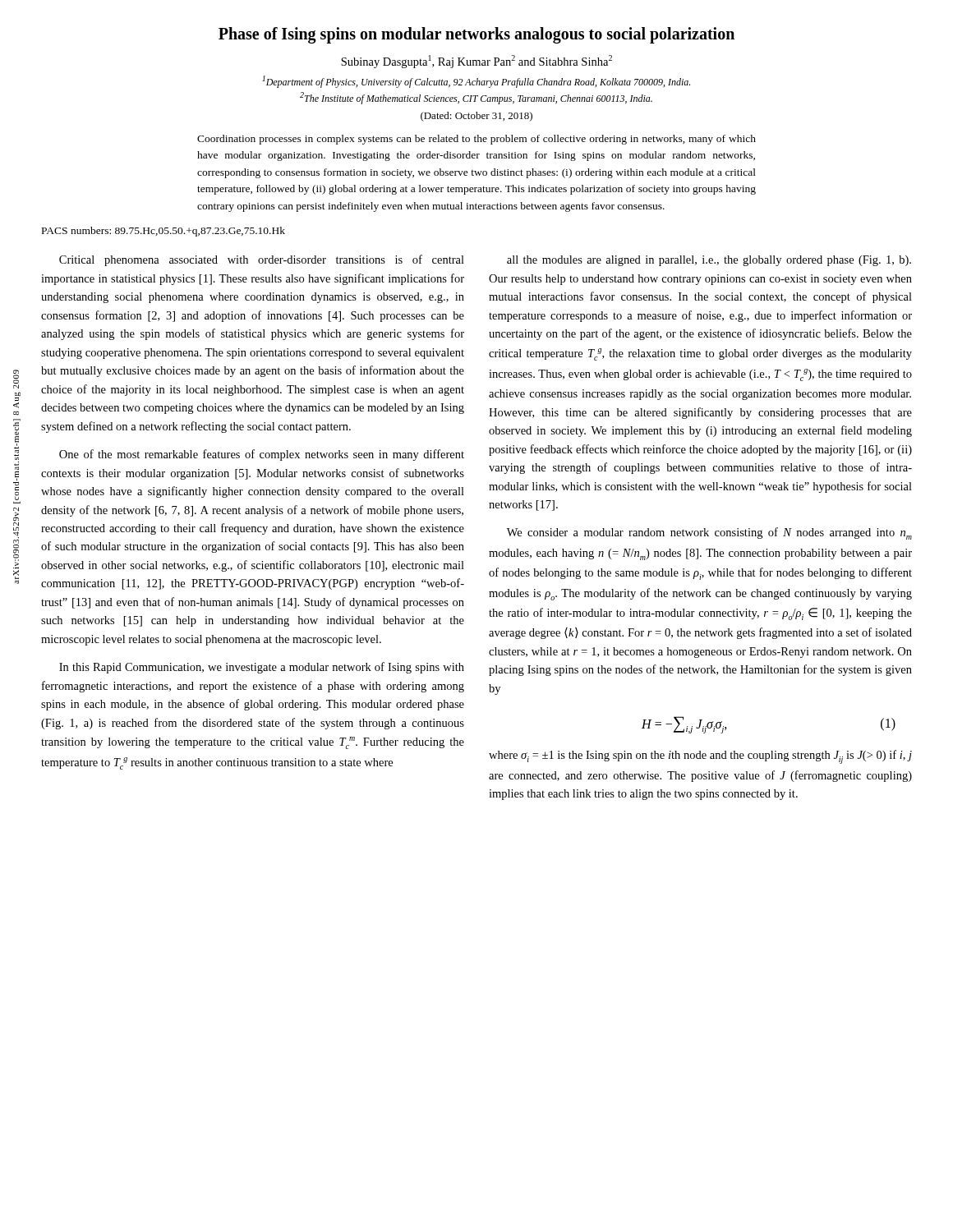953x1232 pixels.
Task: Point to the block beginning "1Department of Physics, University of Calcutta,"
Action: coord(476,81)
